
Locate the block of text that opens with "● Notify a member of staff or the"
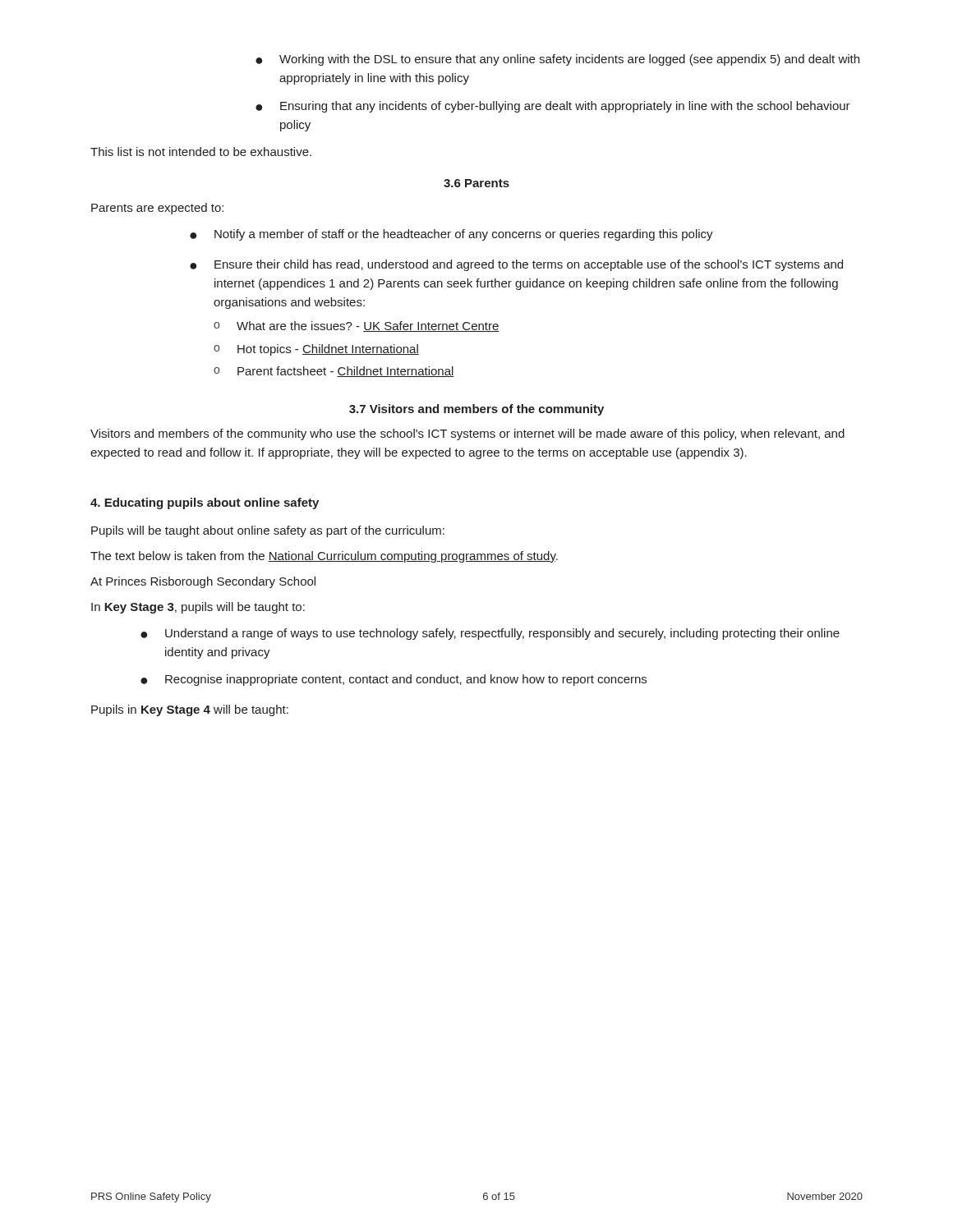coord(526,235)
